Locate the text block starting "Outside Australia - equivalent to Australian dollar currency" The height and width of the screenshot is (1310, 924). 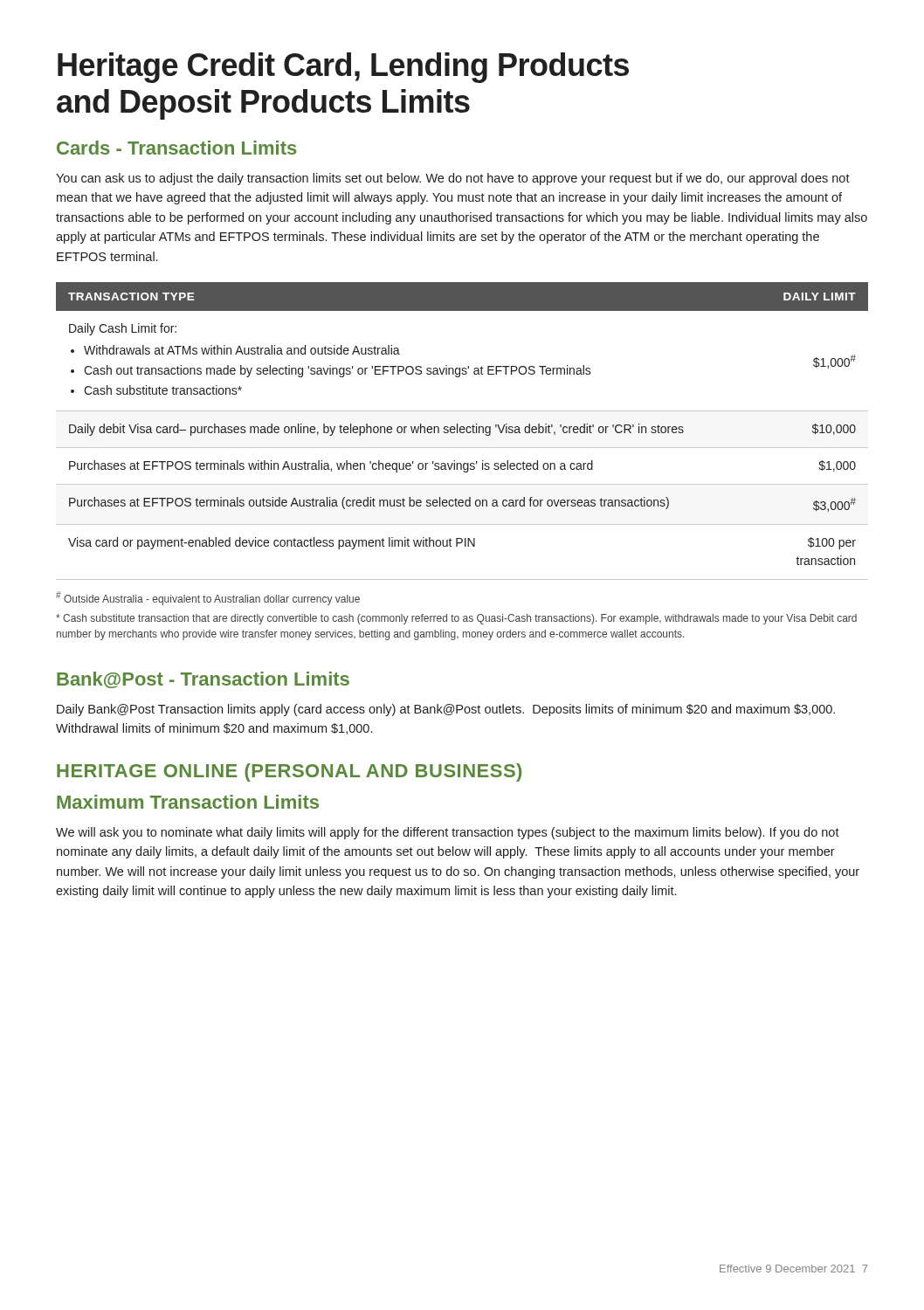462,615
